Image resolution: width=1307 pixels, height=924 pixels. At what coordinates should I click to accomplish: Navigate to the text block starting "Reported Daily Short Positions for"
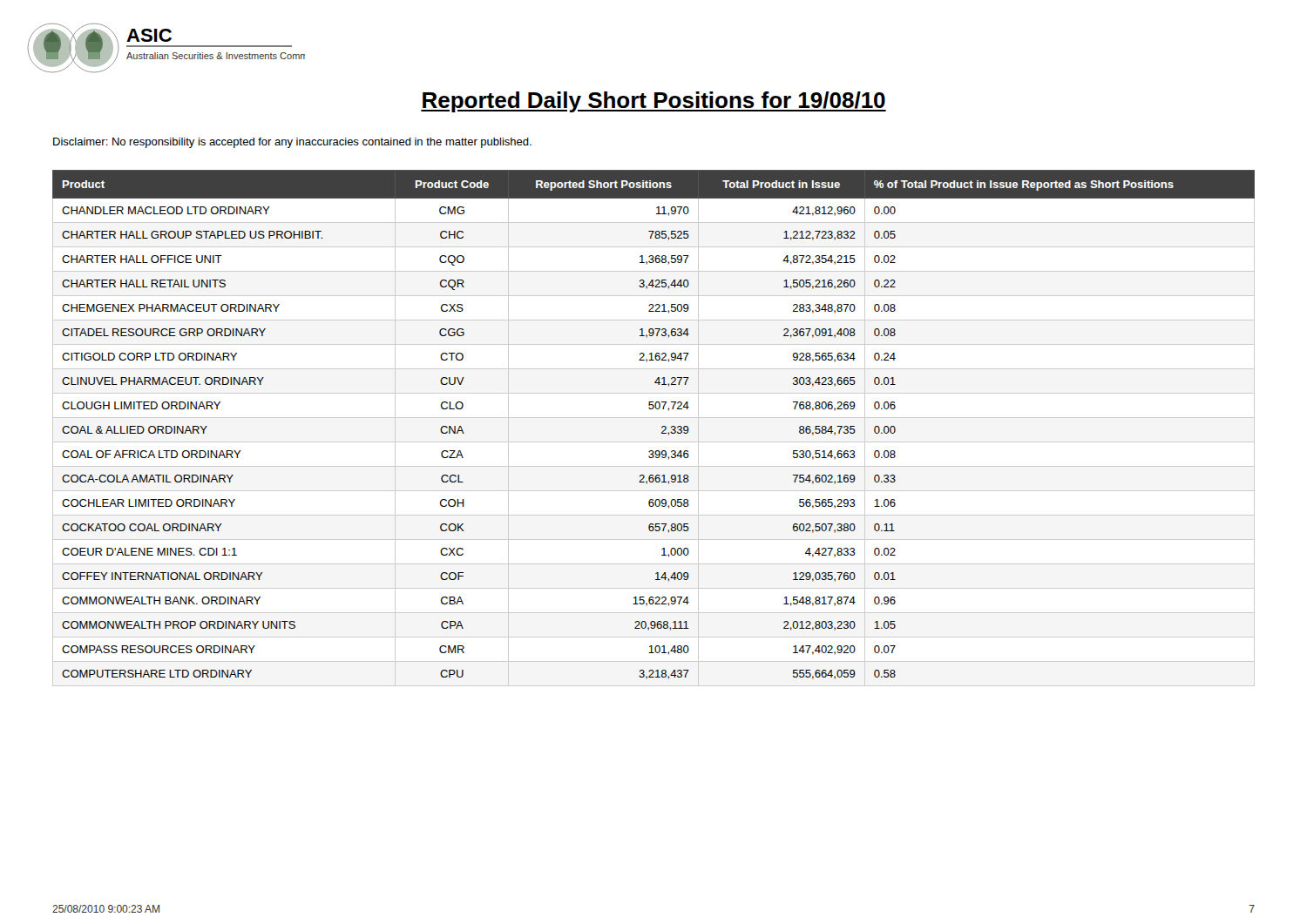click(x=654, y=101)
